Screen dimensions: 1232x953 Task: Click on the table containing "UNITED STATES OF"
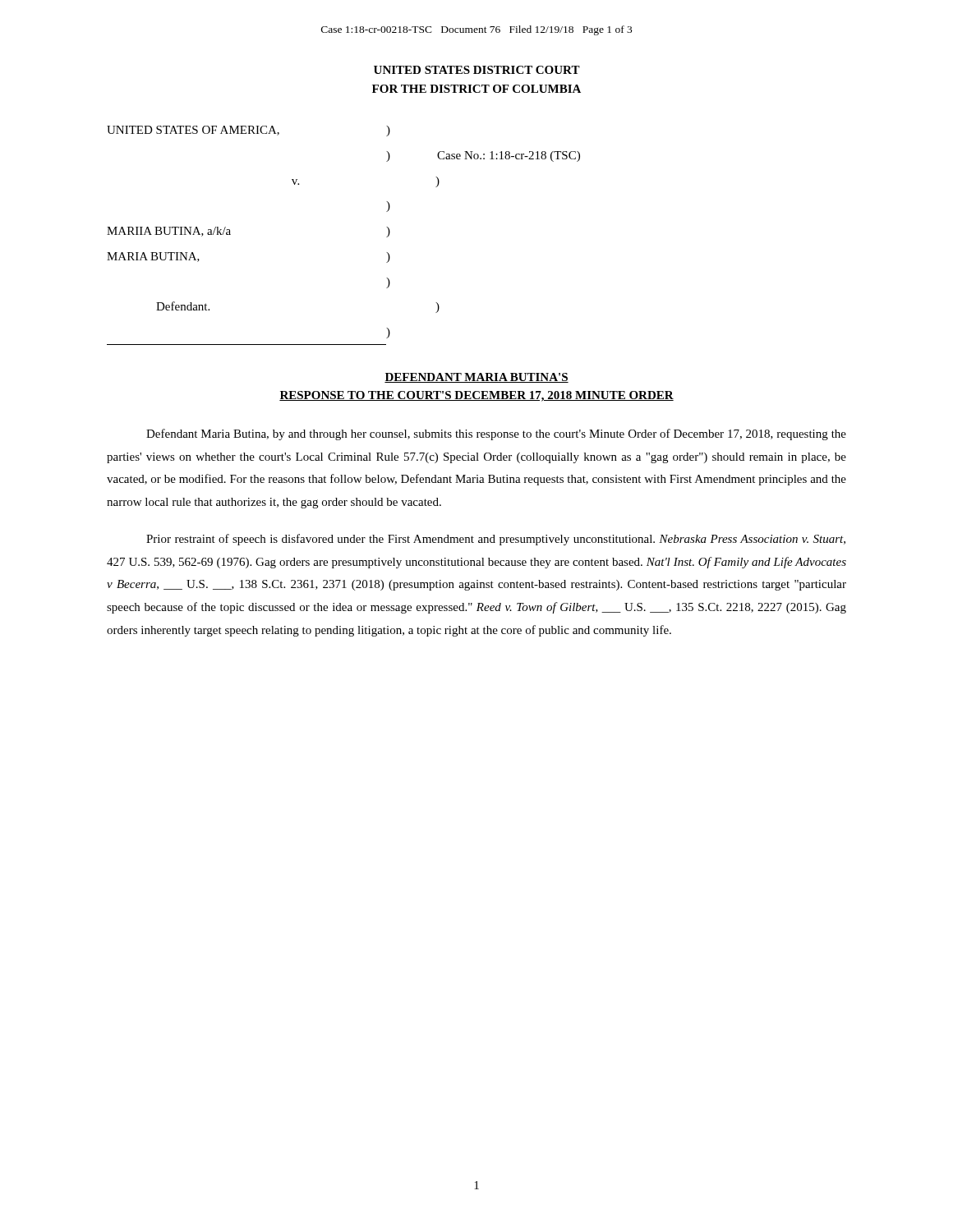[x=476, y=231]
